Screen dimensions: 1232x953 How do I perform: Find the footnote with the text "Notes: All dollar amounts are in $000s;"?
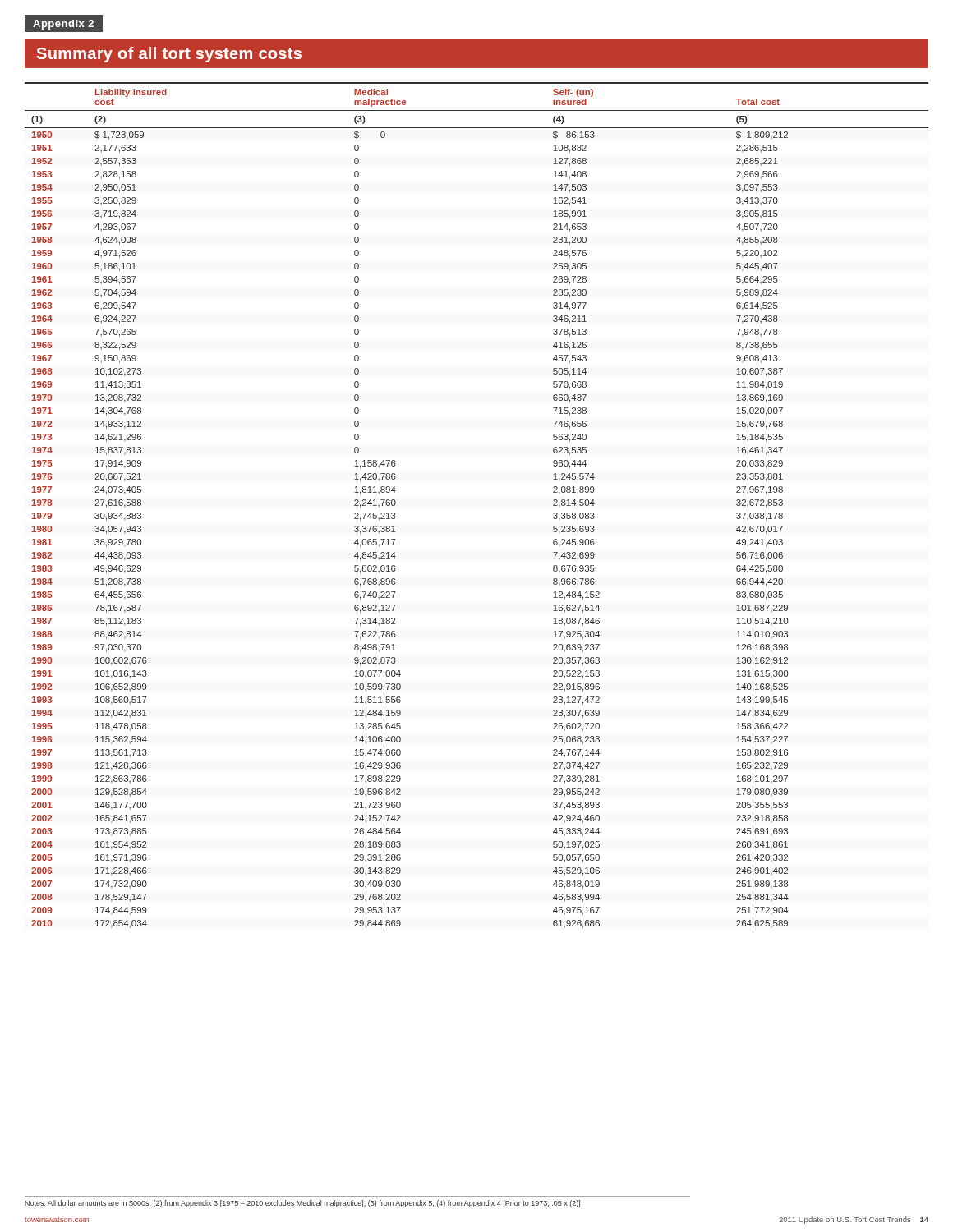303,1203
